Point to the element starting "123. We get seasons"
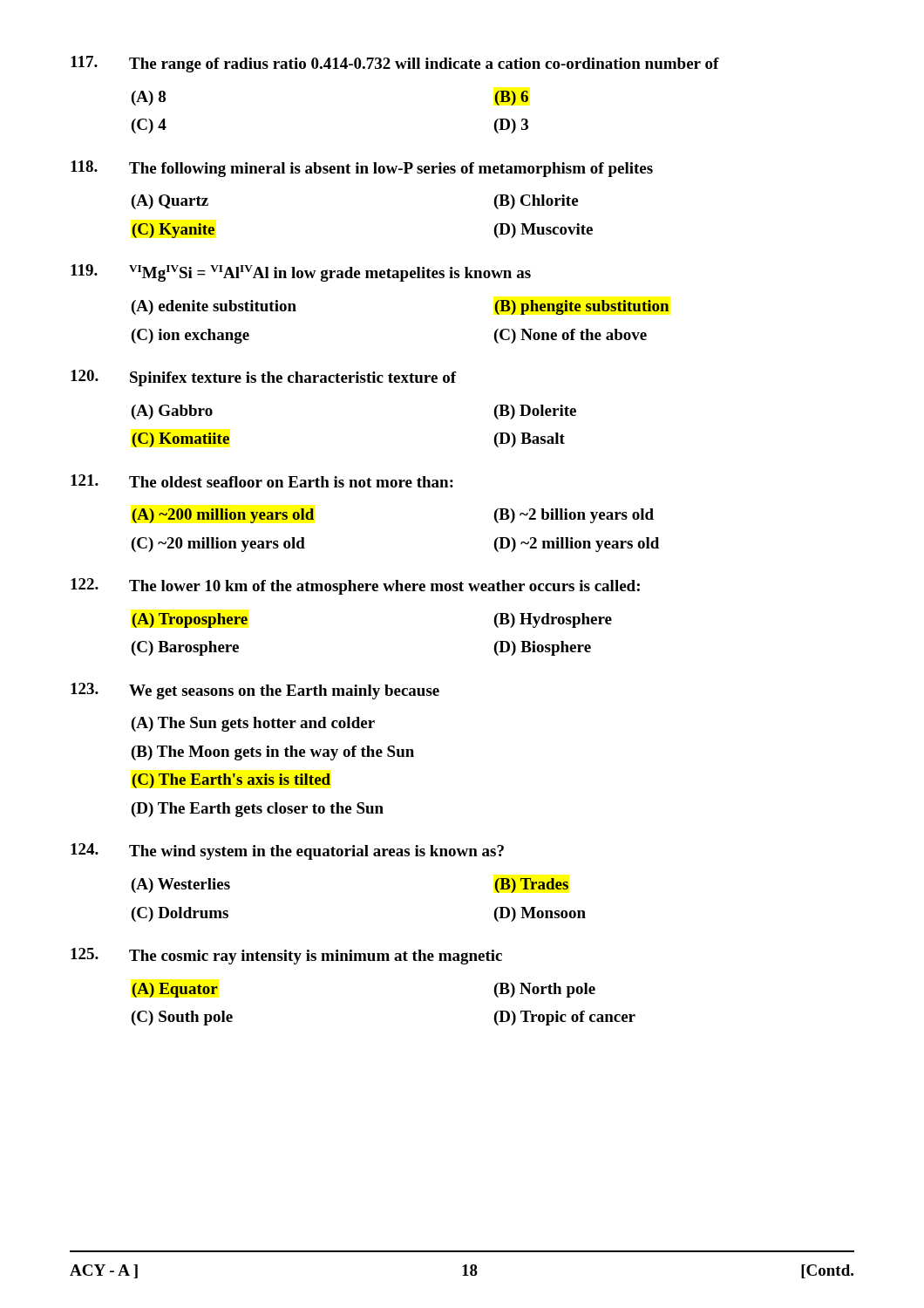 [x=255, y=691]
